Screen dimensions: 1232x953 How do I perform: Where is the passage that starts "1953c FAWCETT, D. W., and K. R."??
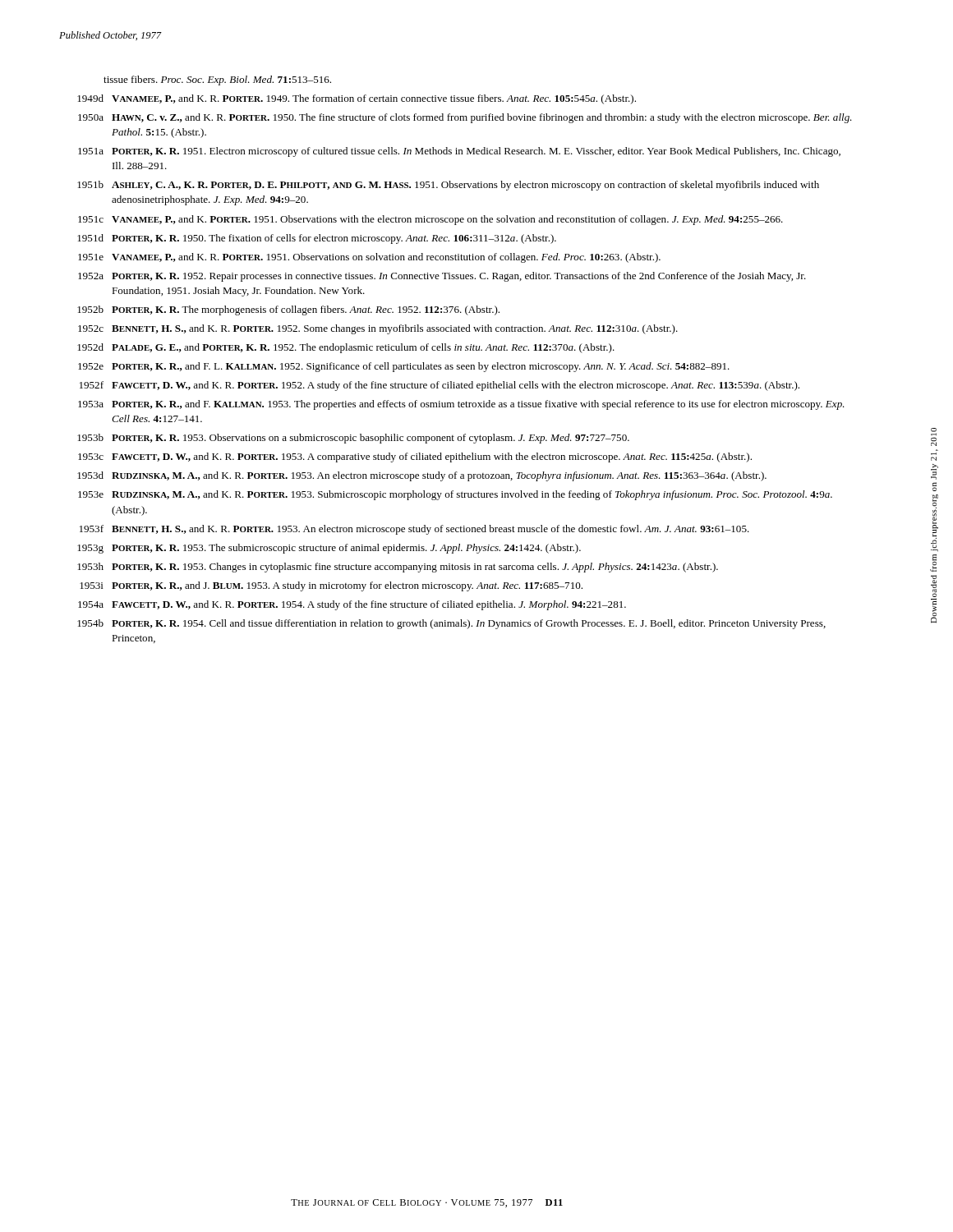457,457
